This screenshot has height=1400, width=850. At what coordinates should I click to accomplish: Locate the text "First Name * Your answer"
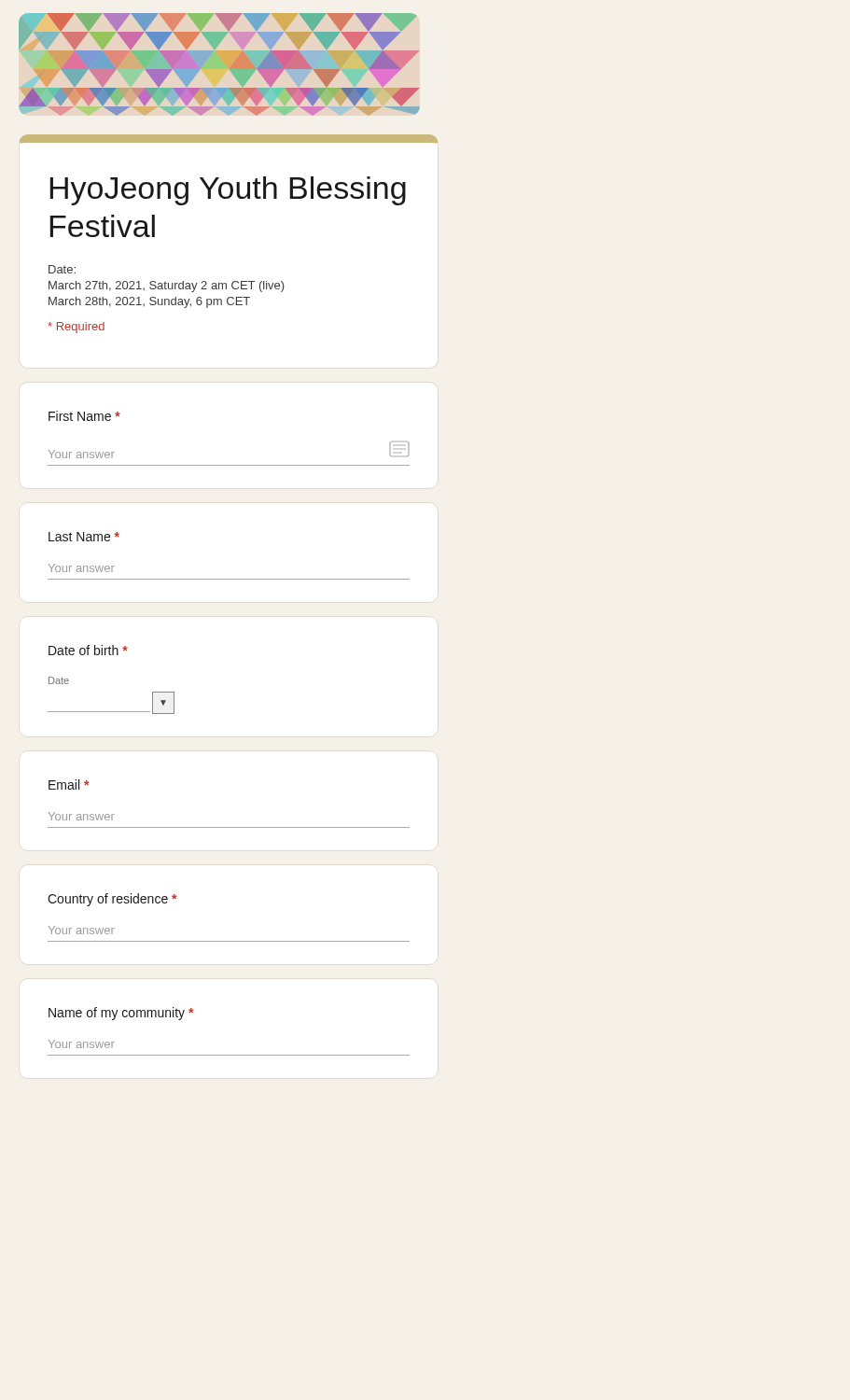[x=84, y=416]
